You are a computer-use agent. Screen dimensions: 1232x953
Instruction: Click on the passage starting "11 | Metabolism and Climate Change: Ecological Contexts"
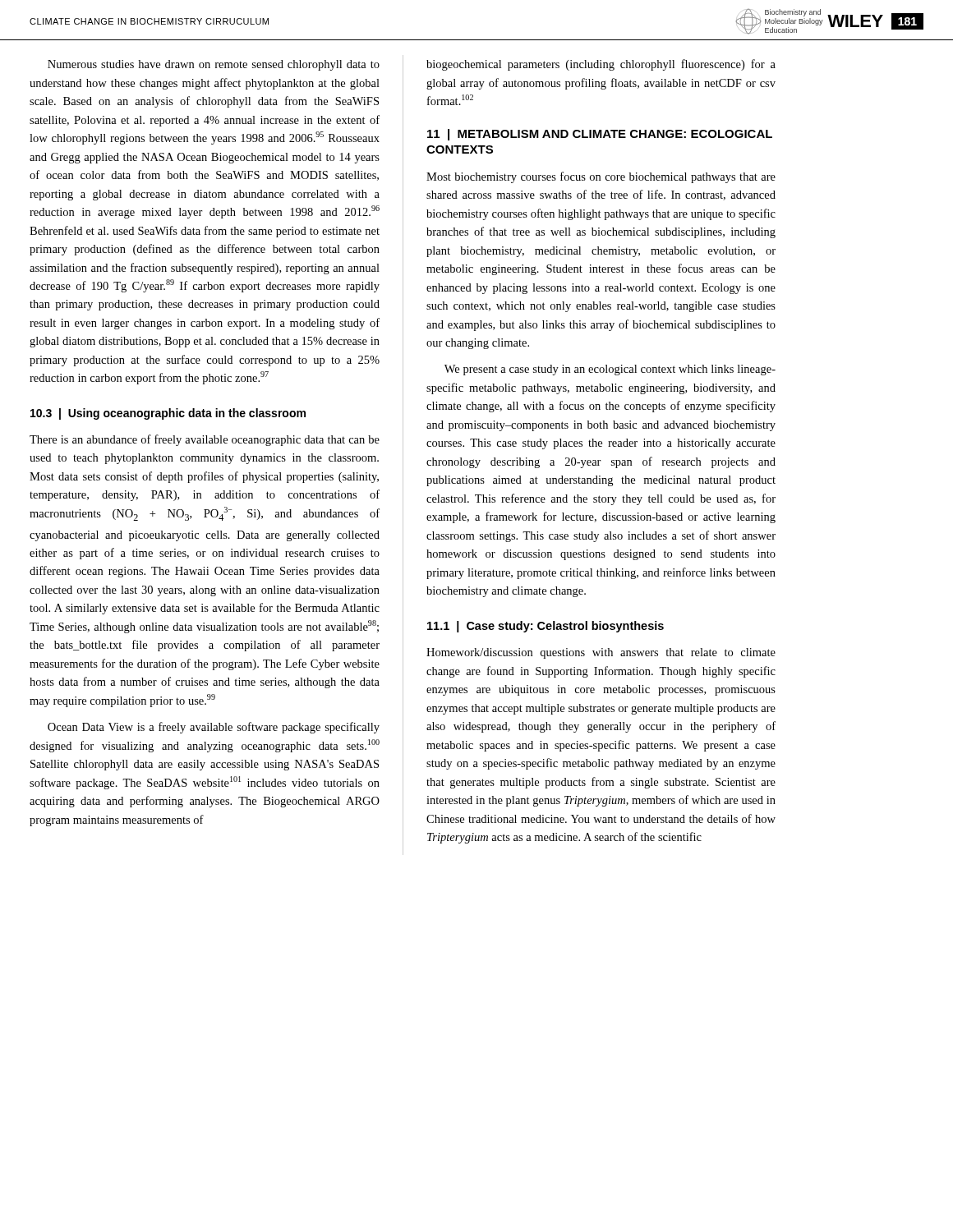599,141
